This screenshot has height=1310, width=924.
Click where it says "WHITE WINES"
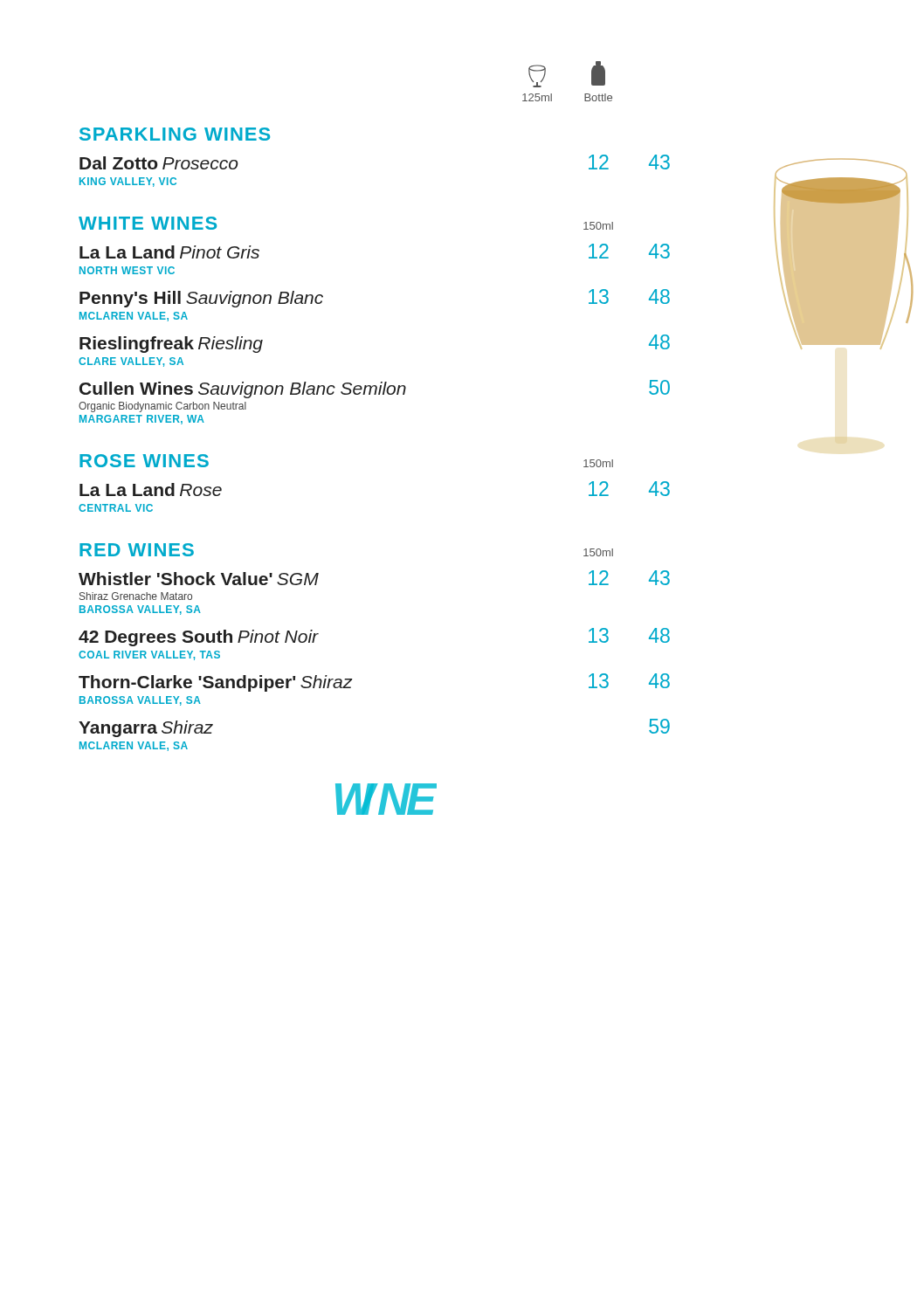149,223
